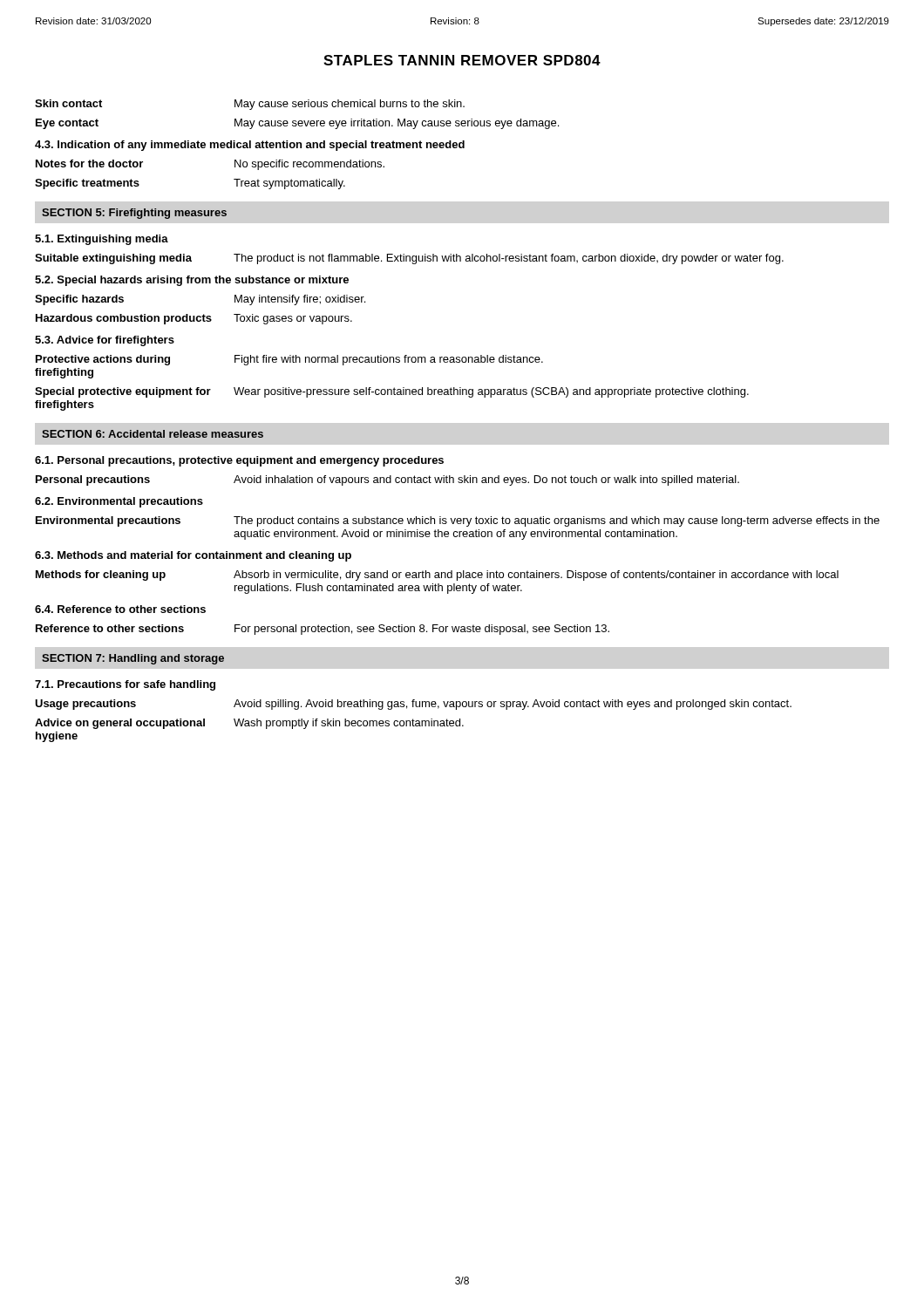Click the passage that begins "Special protective equipment for firefighters"

pos(462,397)
